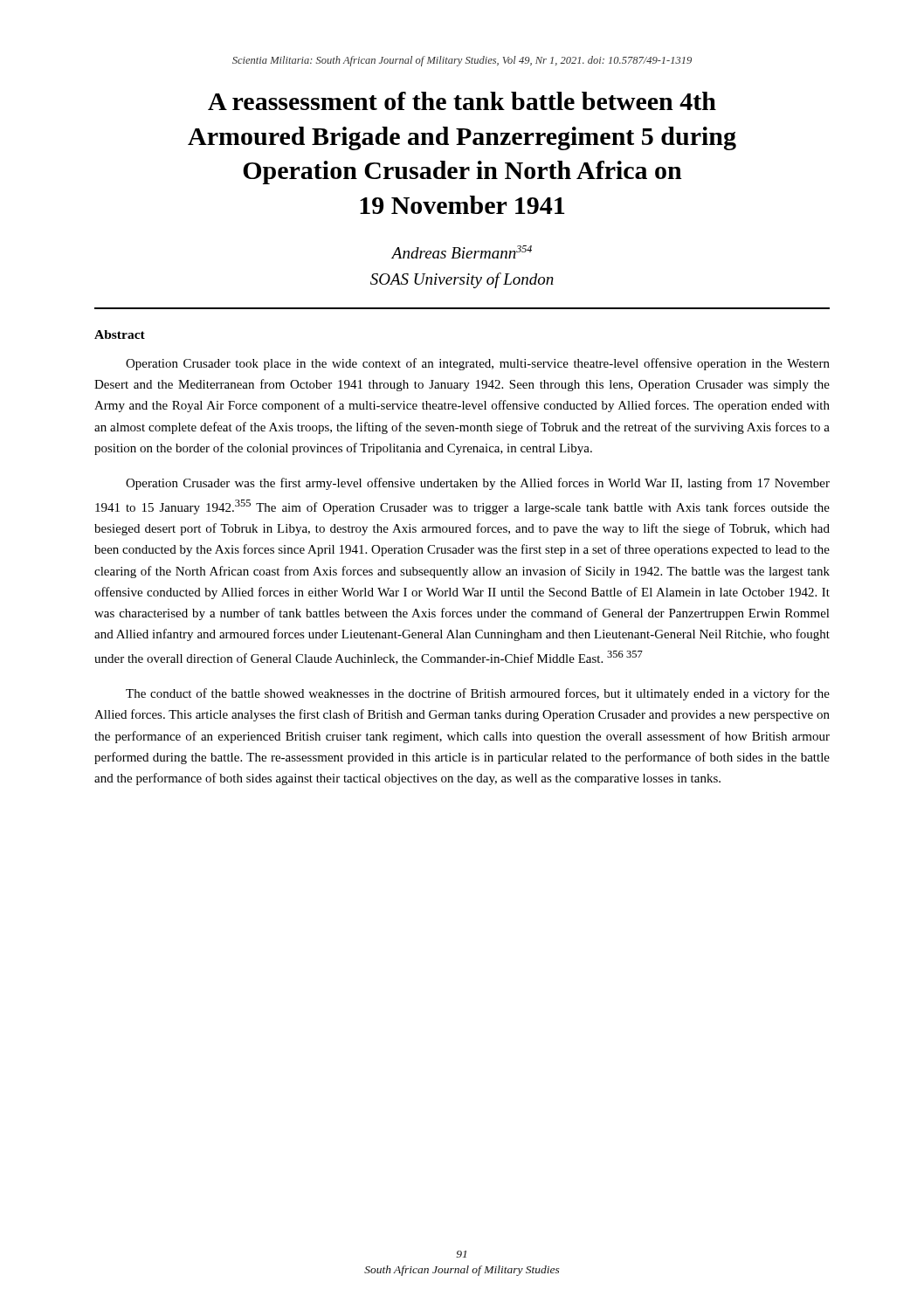
Task: Find the text containing "Andreas Biermann354 SOAS University of London"
Action: click(462, 266)
